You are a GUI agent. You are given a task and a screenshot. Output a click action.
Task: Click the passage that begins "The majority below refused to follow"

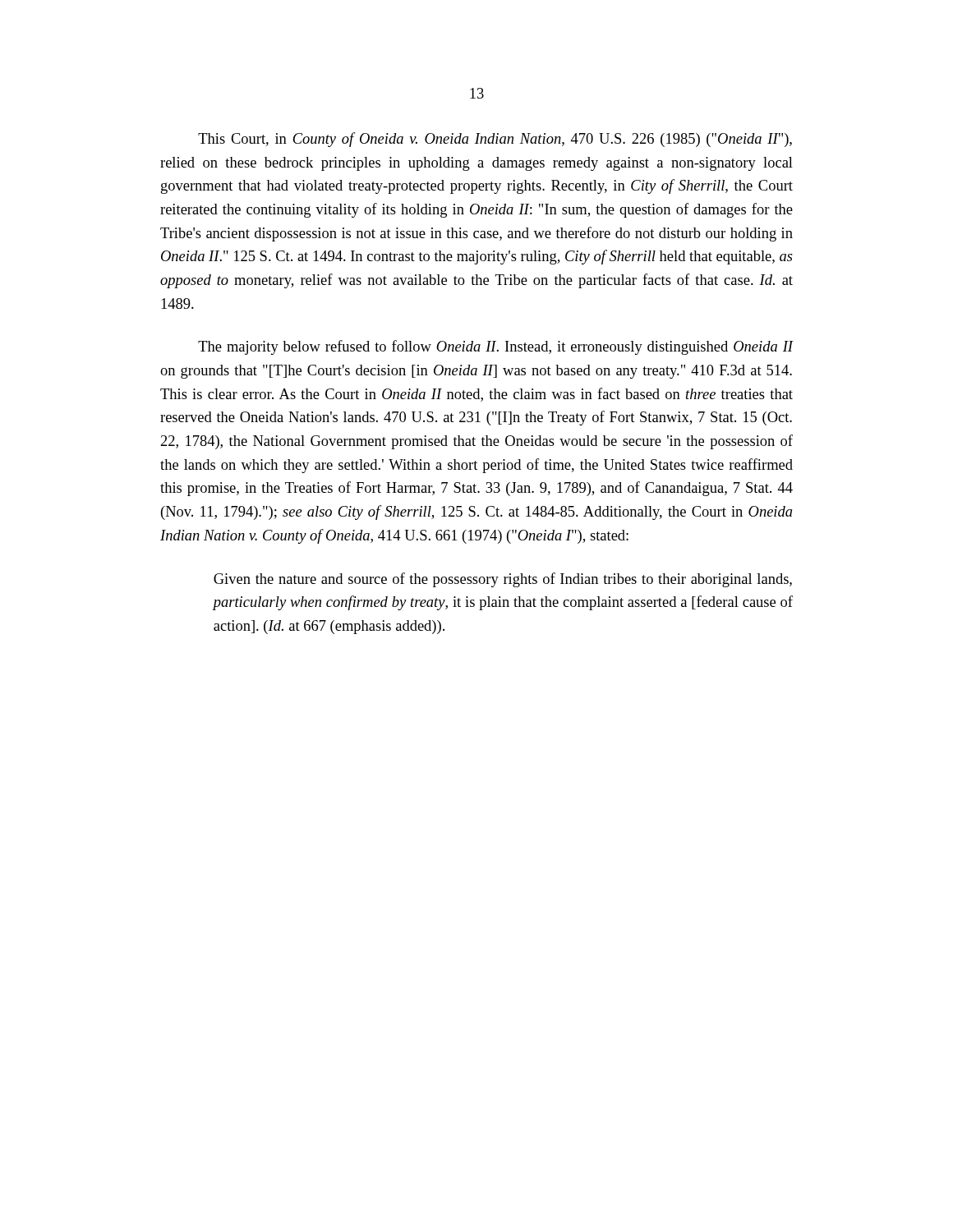pyautogui.click(x=476, y=441)
